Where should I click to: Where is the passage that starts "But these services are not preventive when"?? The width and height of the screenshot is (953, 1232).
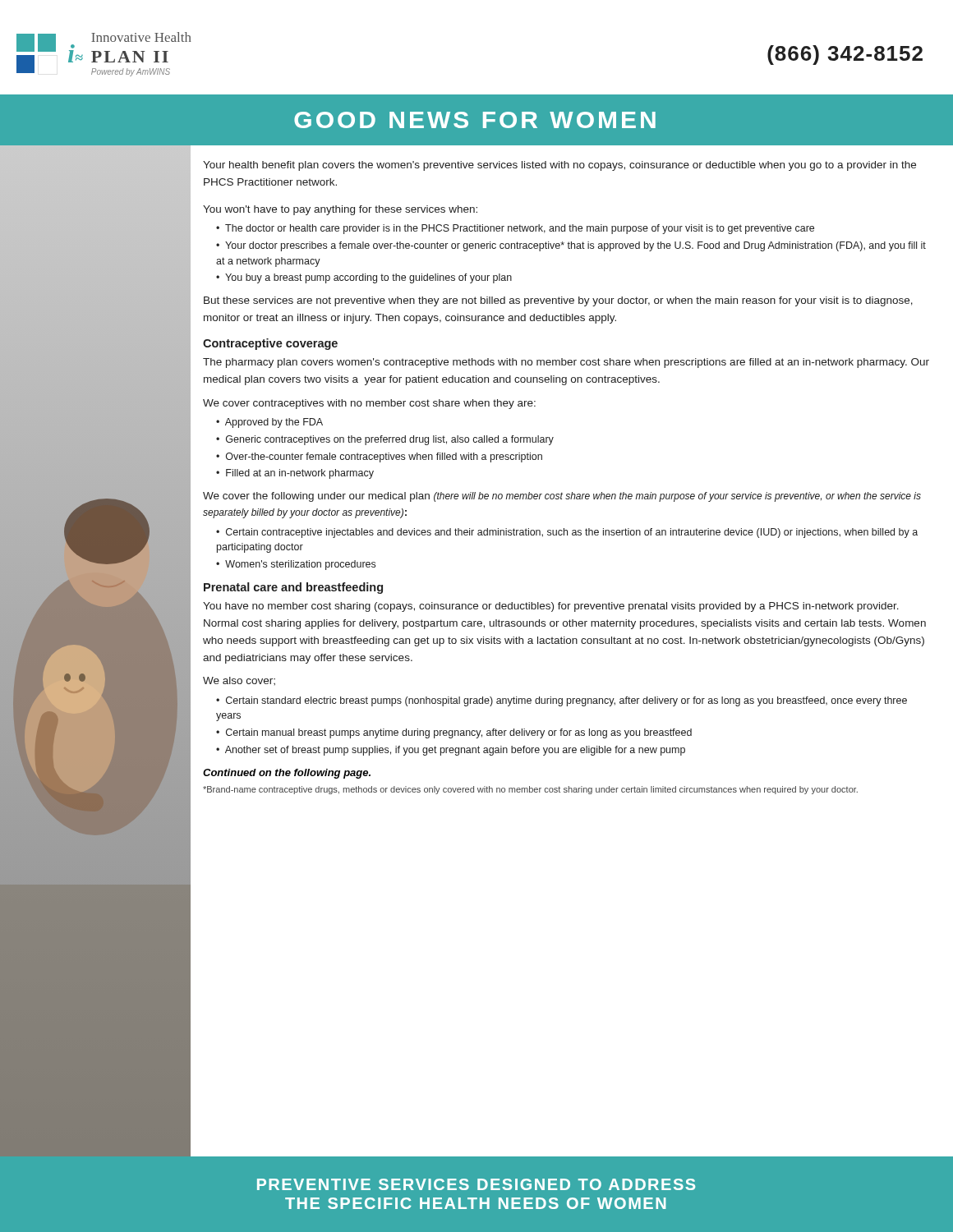coord(558,309)
